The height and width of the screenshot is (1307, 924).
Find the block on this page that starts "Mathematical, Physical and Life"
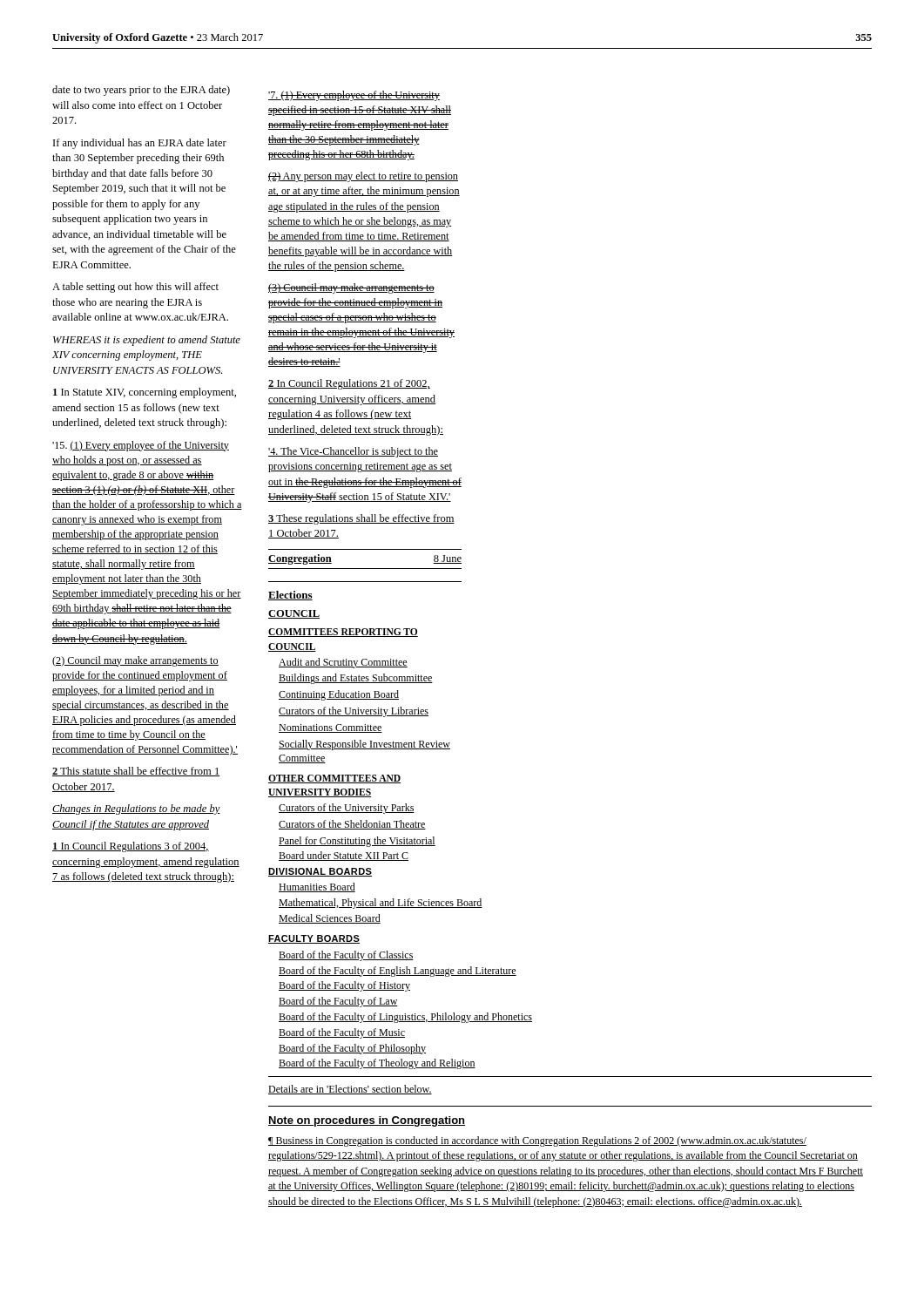pos(381,904)
